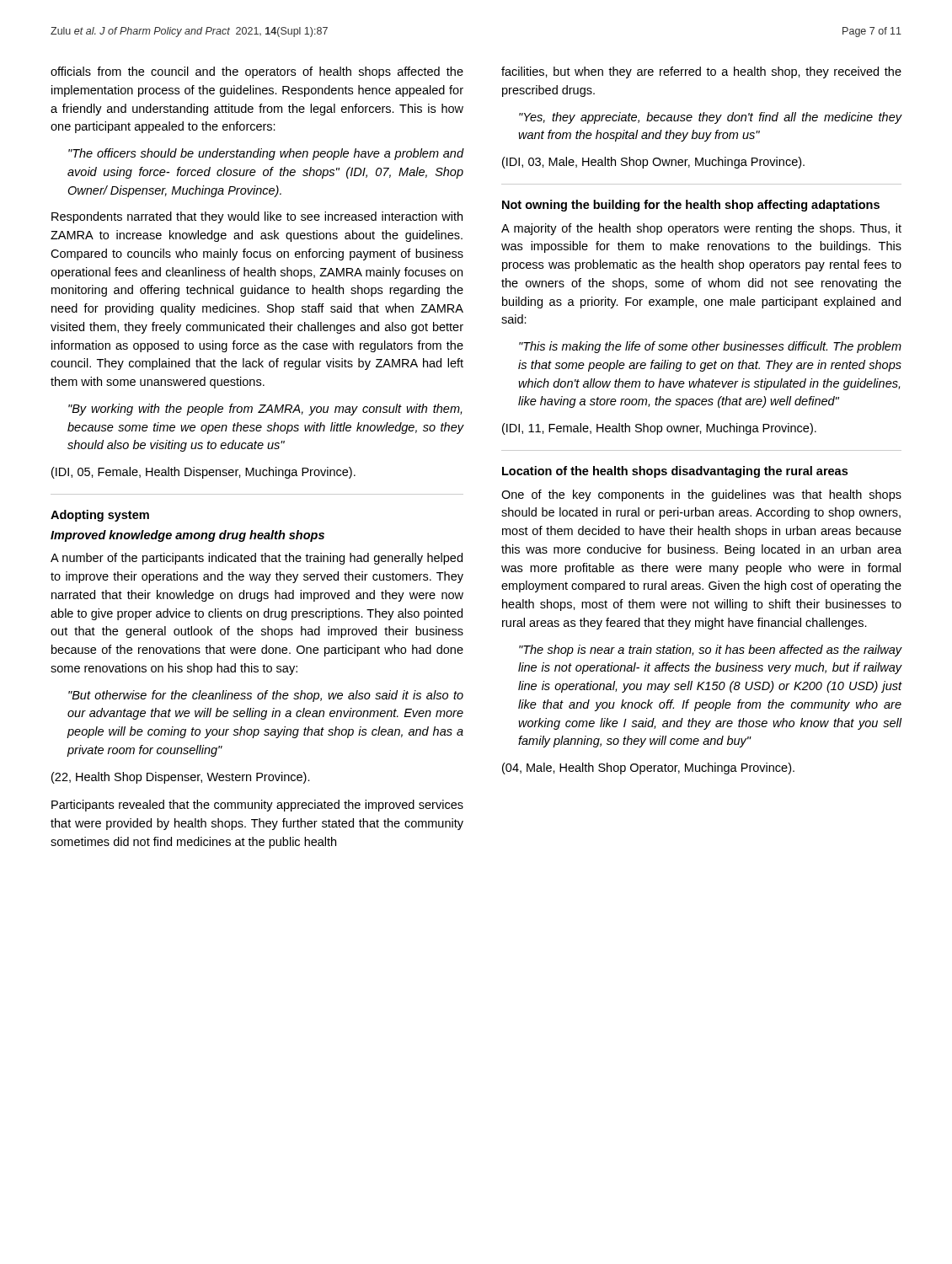The height and width of the screenshot is (1264, 952).
Task: Find the text block starting "One of the key components in the guidelines"
Action: pyautogui.click(x=701, y=559)
